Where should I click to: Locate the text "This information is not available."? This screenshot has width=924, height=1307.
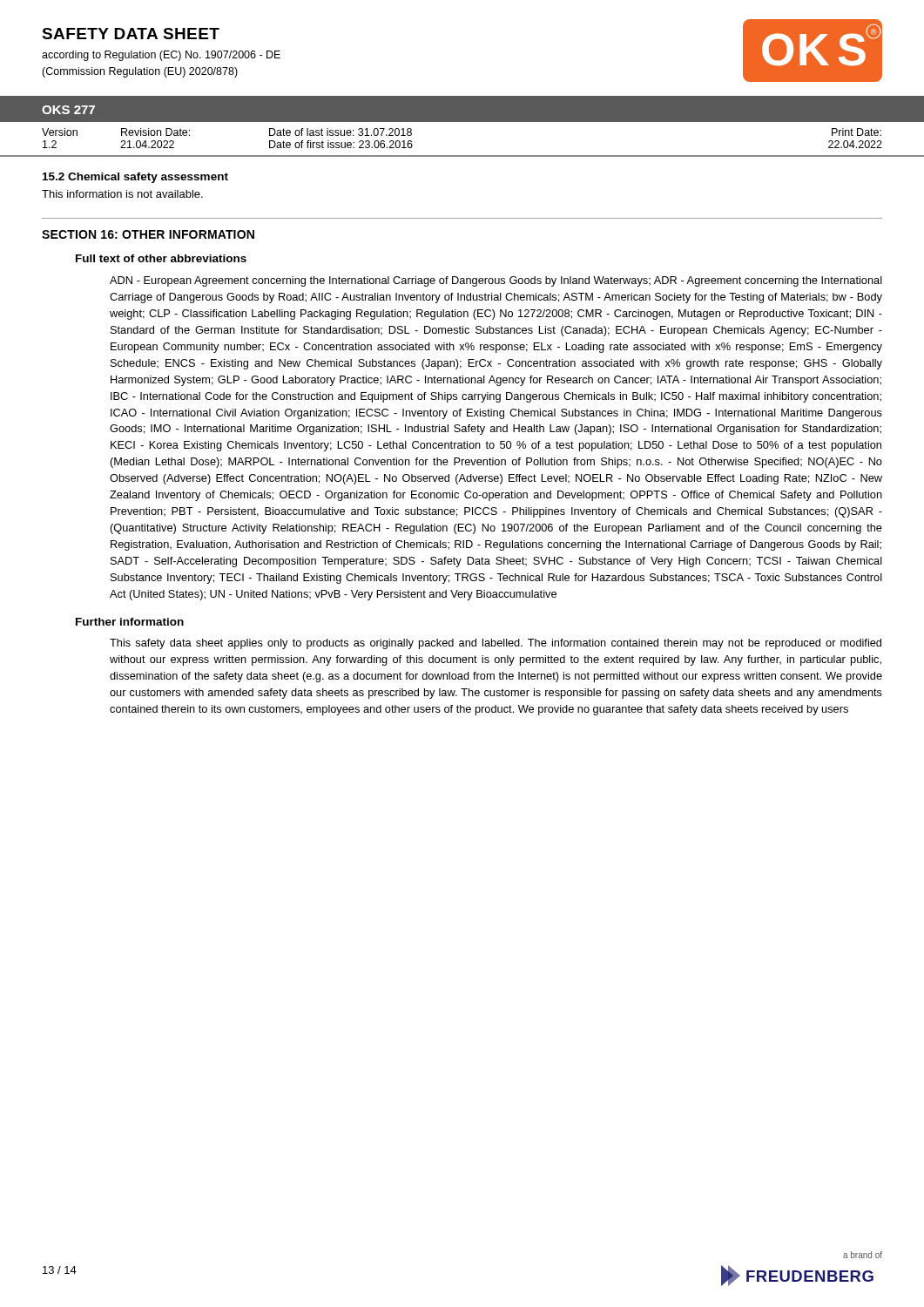pyautogui.click(x=123, y=194)
